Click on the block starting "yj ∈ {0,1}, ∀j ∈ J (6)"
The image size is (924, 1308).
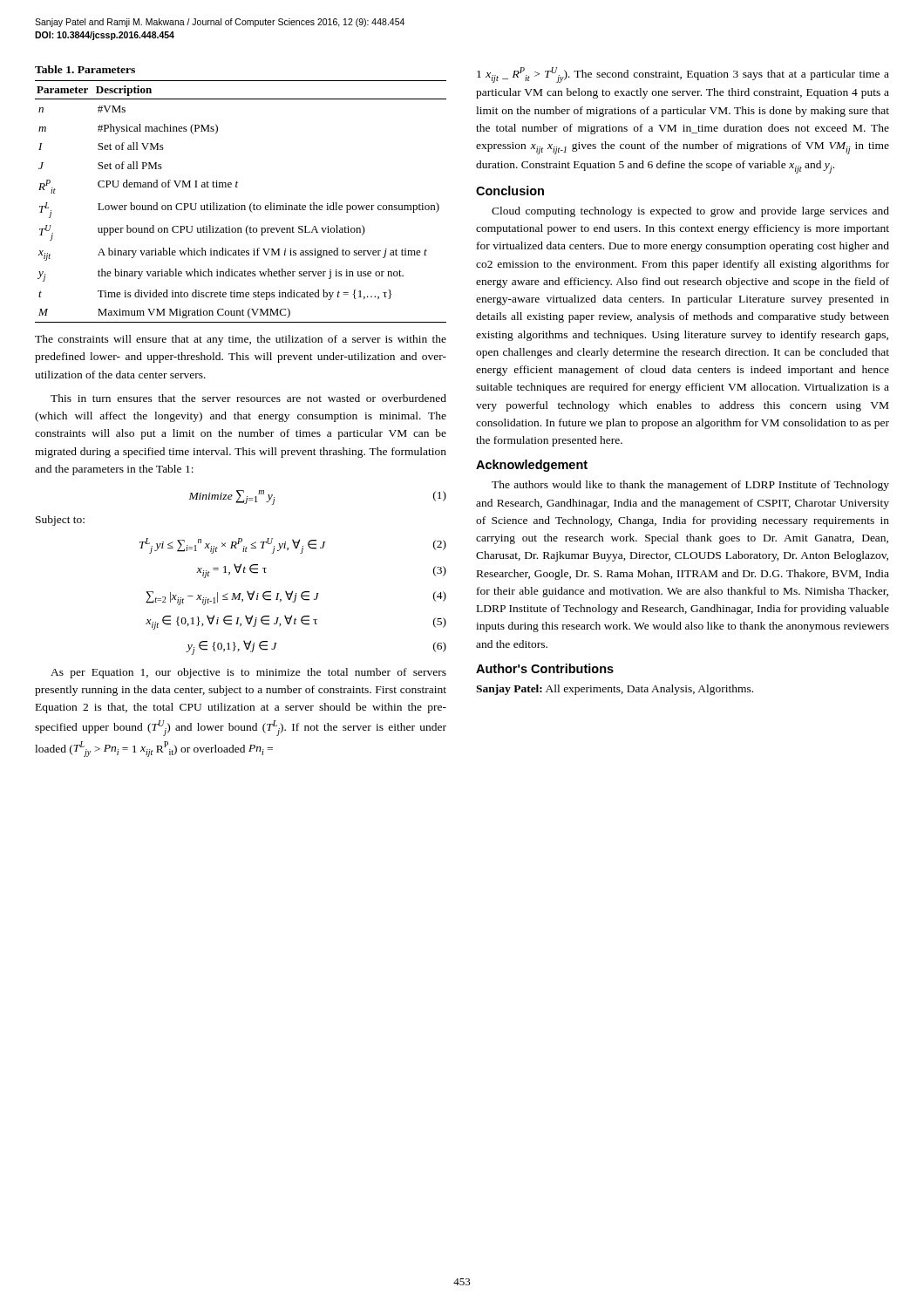(x=245, y=646)
